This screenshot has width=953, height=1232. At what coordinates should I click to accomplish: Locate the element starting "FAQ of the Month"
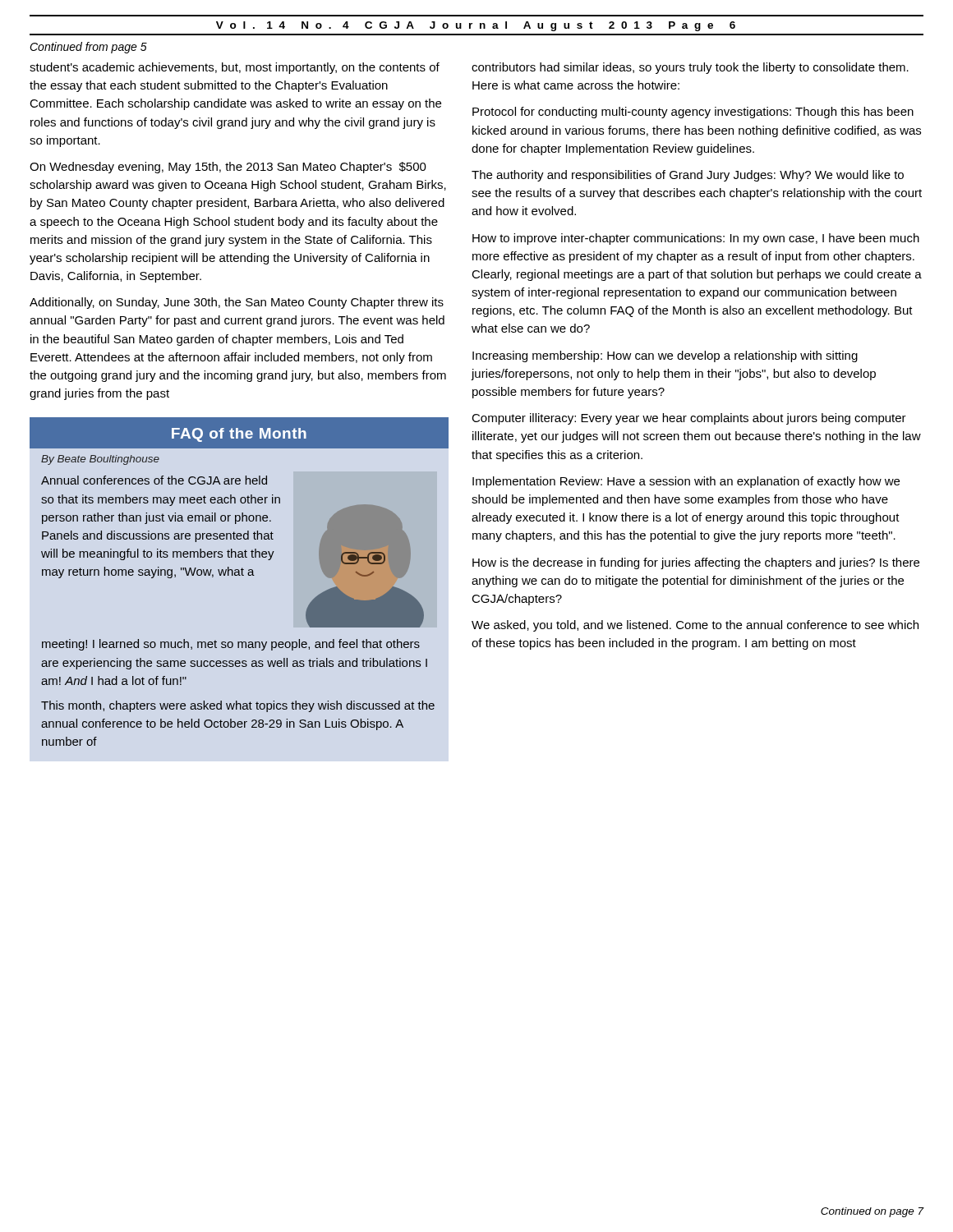click(x=239, y=434)
